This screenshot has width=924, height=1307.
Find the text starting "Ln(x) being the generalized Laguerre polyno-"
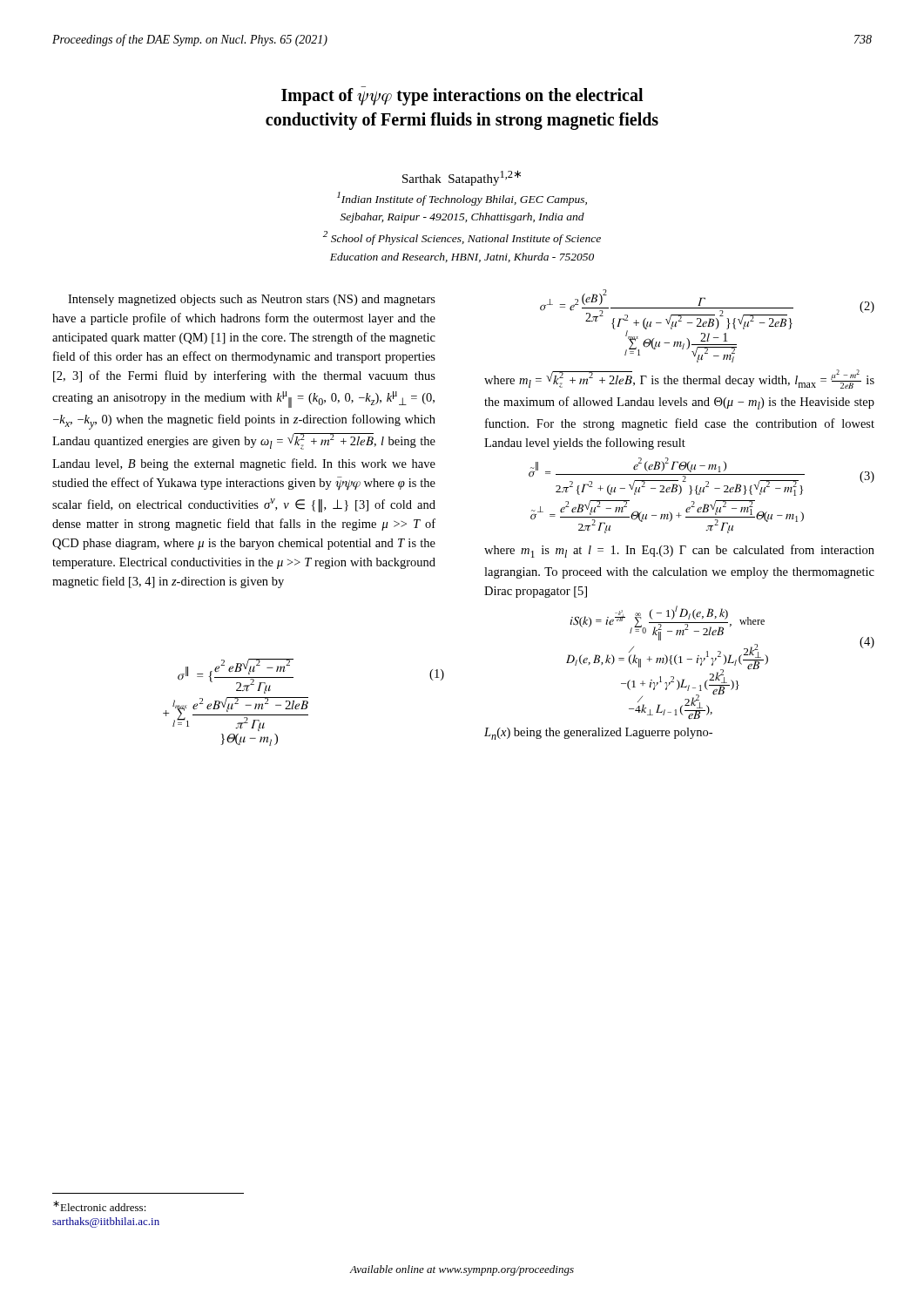click(599, 734)
